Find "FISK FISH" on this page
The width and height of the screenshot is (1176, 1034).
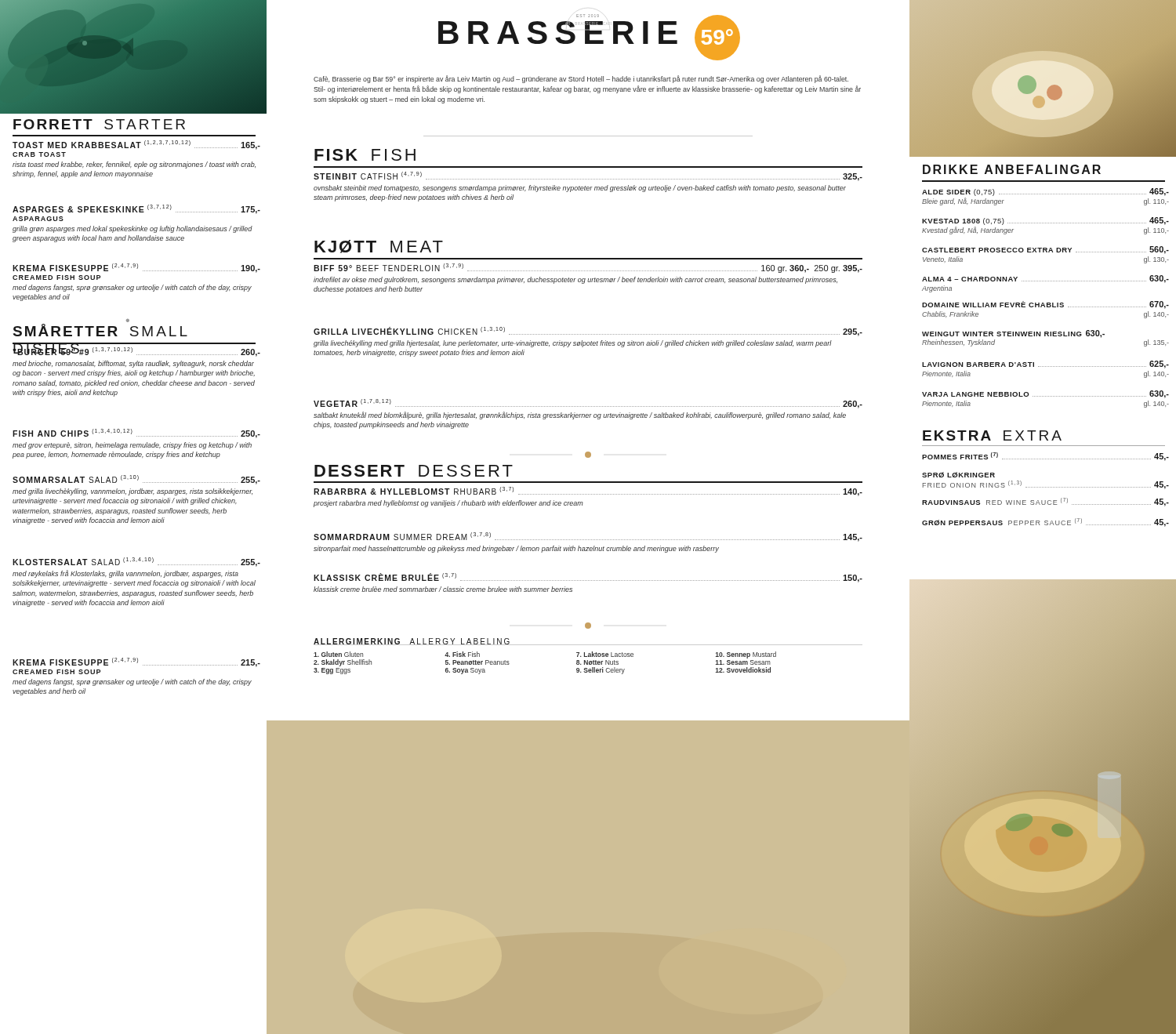tap(366, 155)
